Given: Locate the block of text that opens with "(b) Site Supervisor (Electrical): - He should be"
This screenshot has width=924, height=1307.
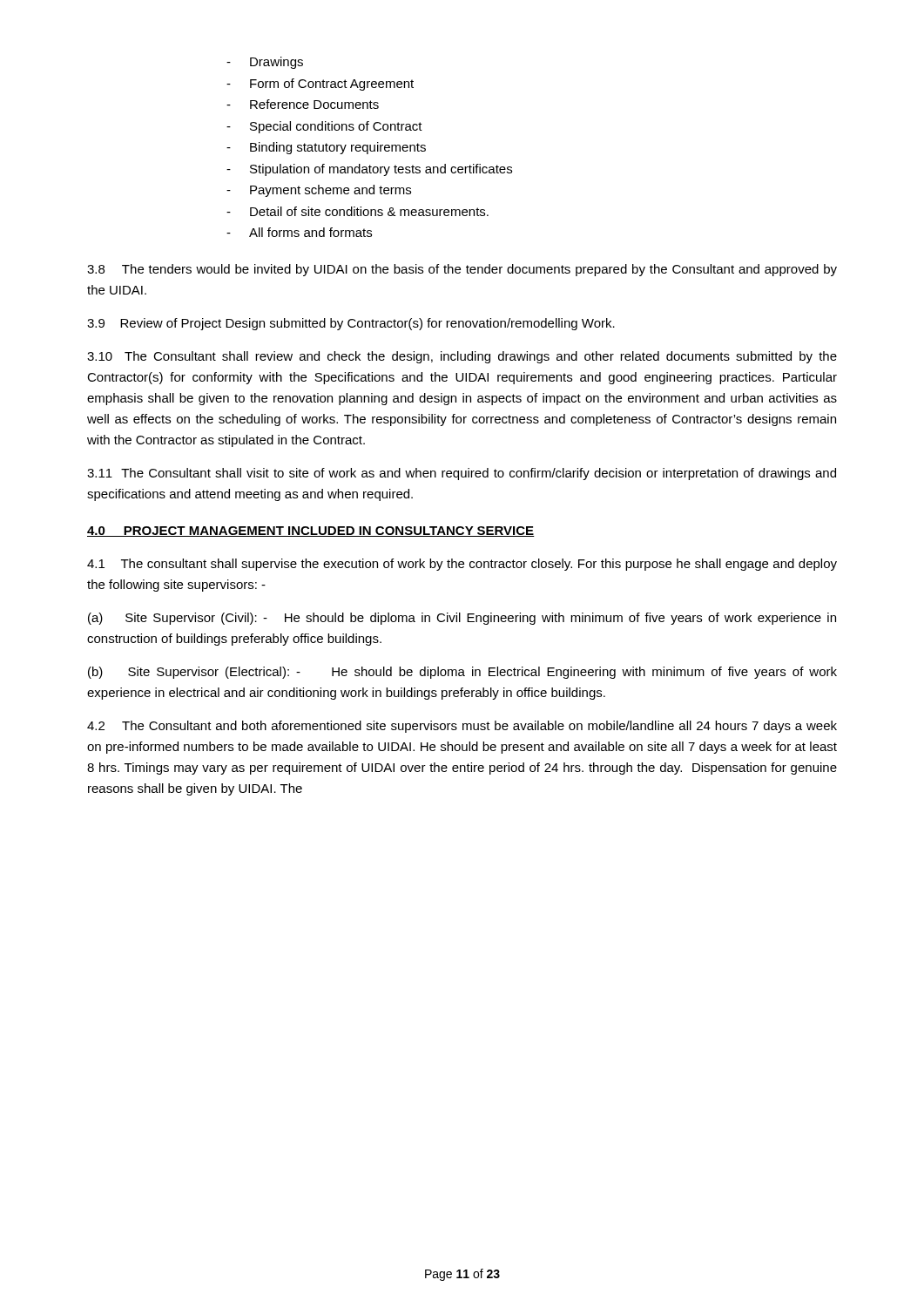Looking at the screenshot, I should coord(462,681).
